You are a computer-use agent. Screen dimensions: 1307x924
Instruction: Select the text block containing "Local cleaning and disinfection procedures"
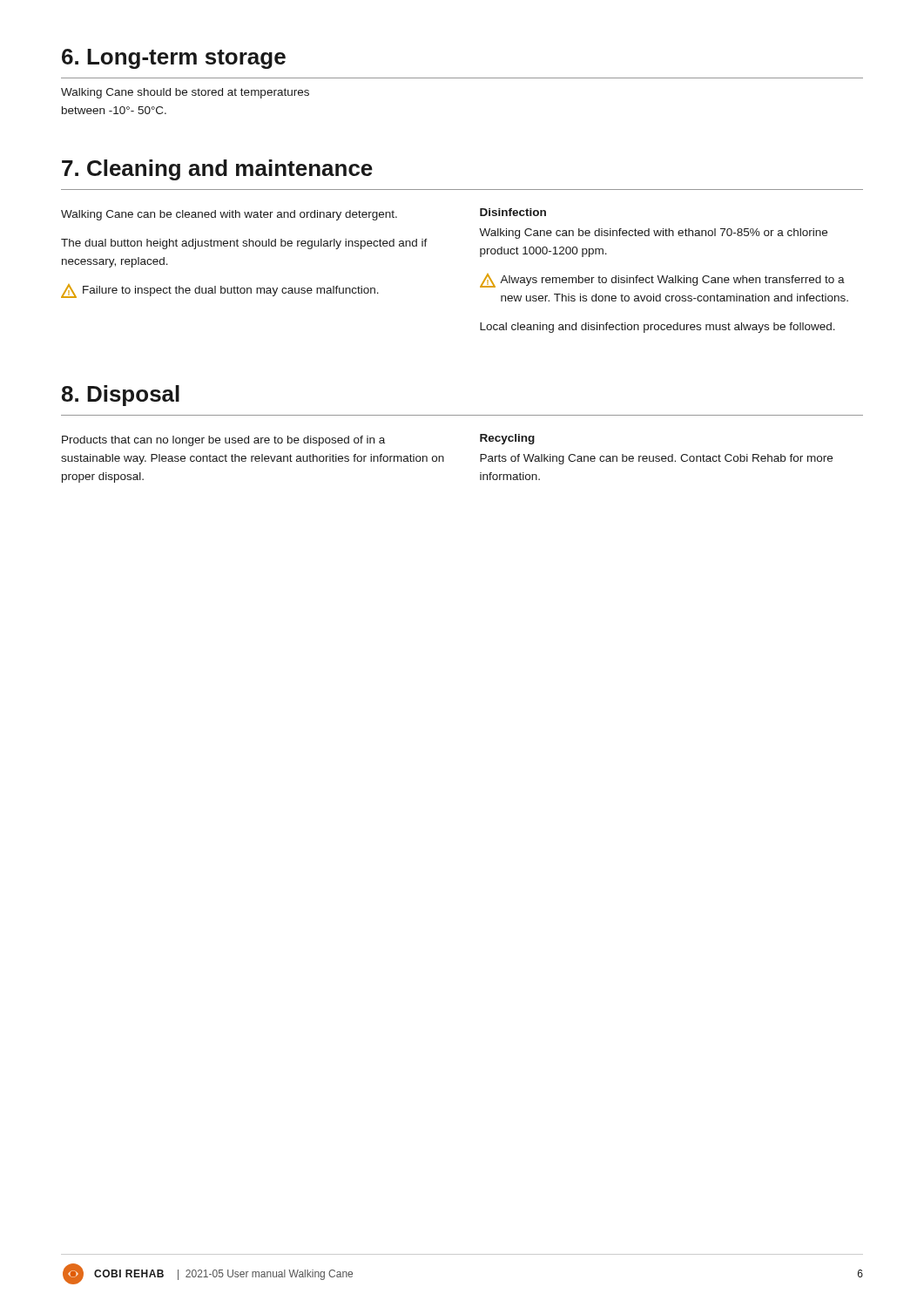[x=658, y=326]
